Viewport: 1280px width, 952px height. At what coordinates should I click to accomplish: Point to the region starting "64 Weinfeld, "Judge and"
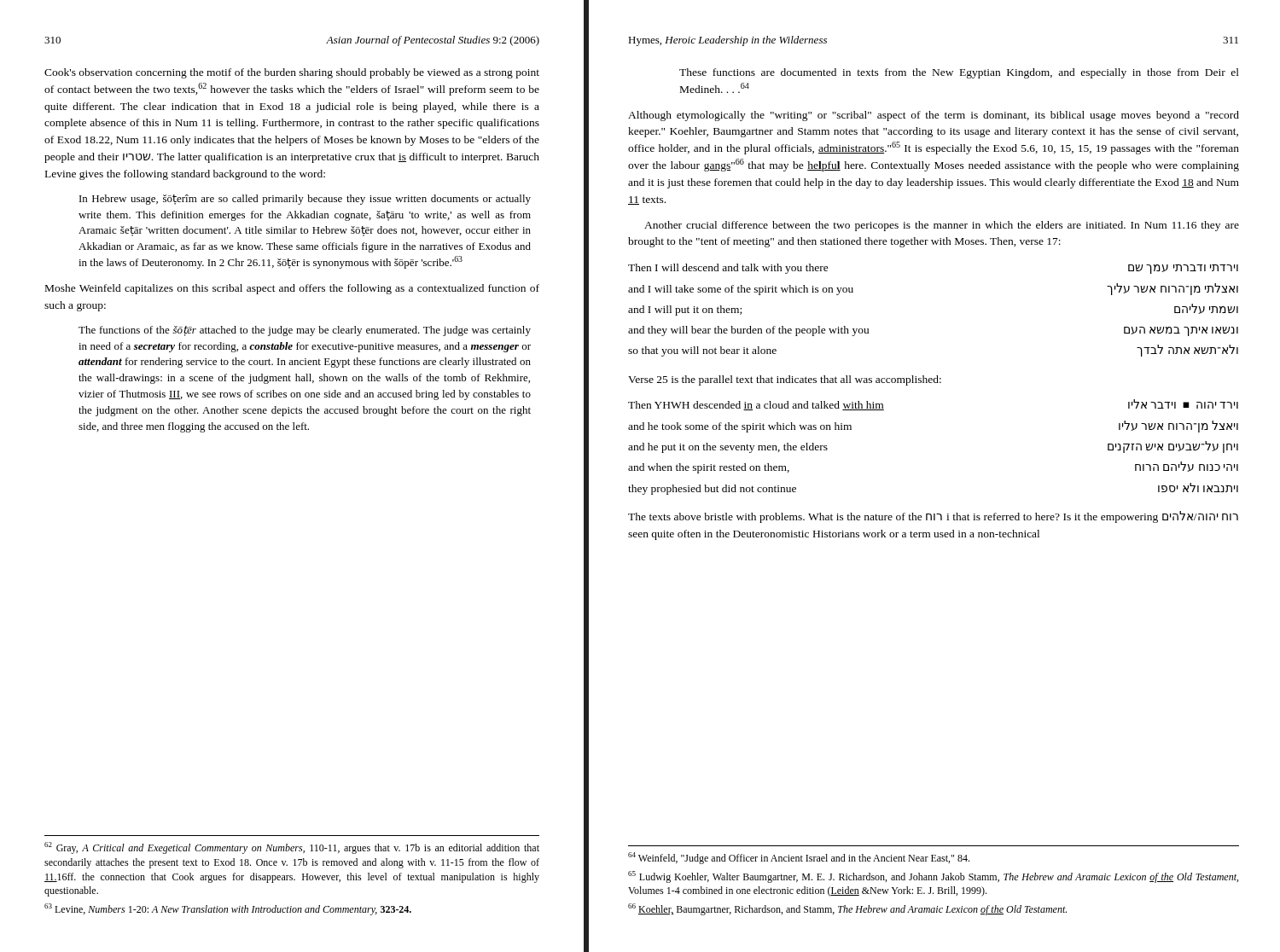799,858
